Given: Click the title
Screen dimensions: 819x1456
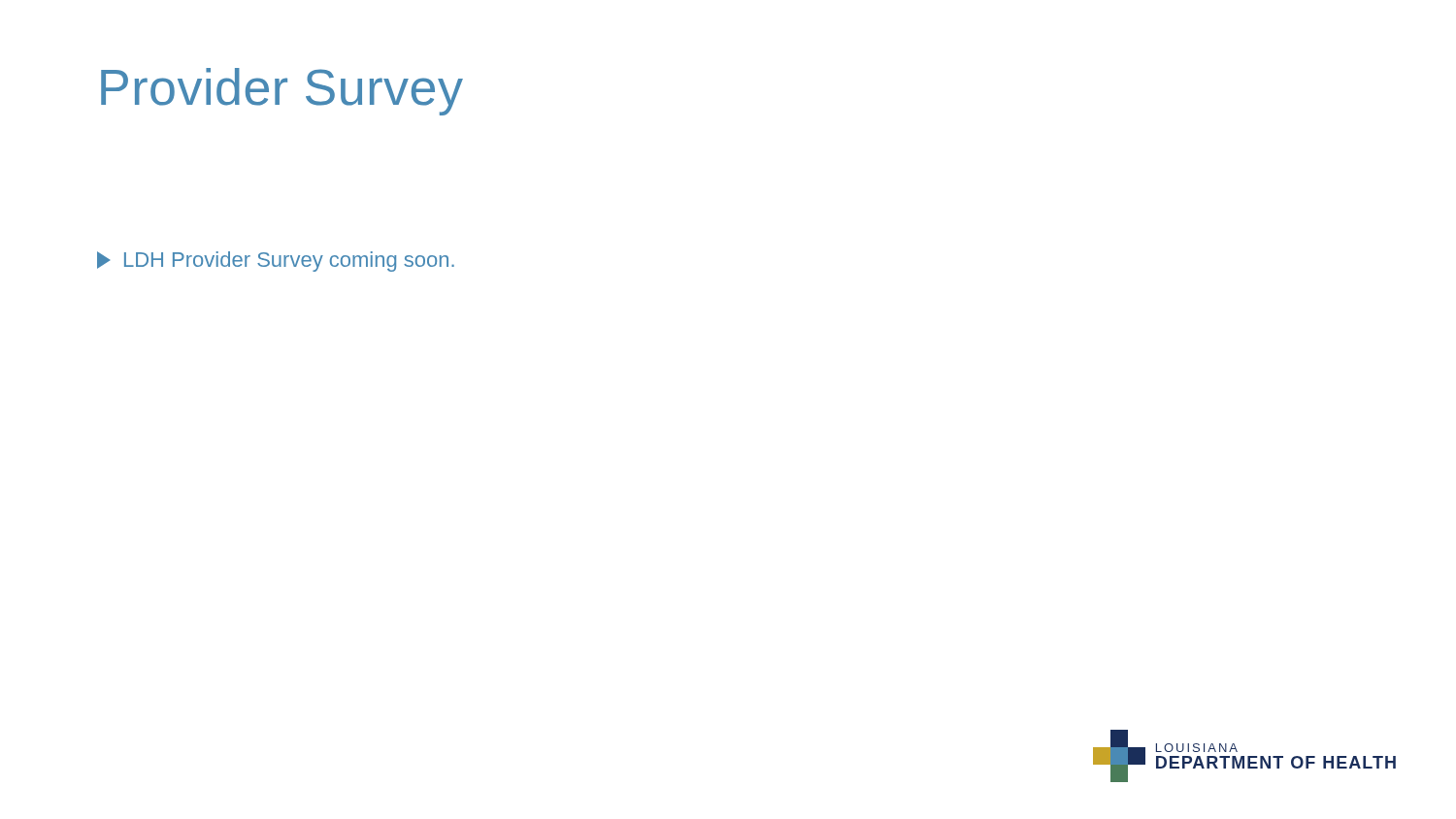Looking at the screenshot, I should [280, 87].
